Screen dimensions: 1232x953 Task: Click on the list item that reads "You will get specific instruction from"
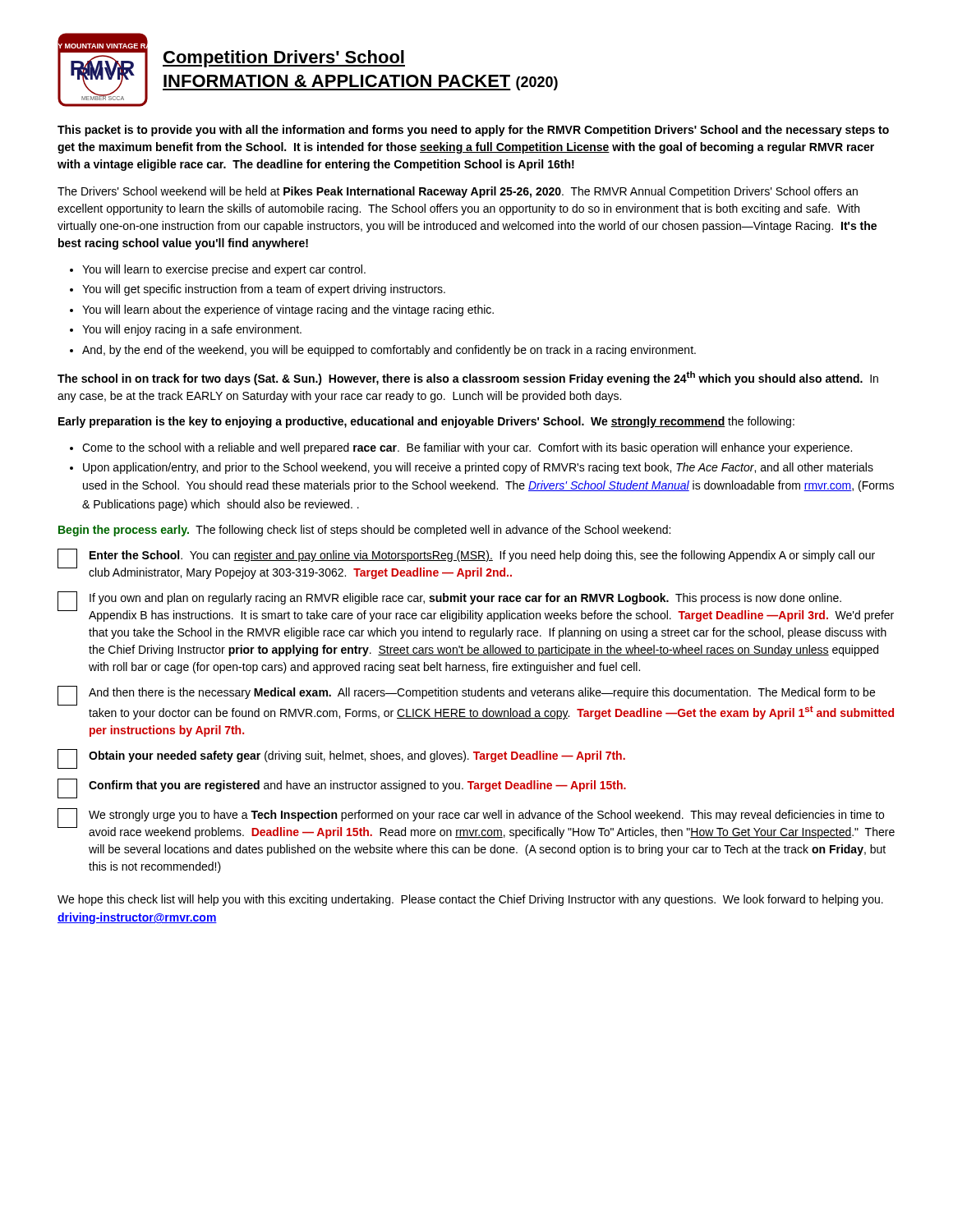(264, 289)
